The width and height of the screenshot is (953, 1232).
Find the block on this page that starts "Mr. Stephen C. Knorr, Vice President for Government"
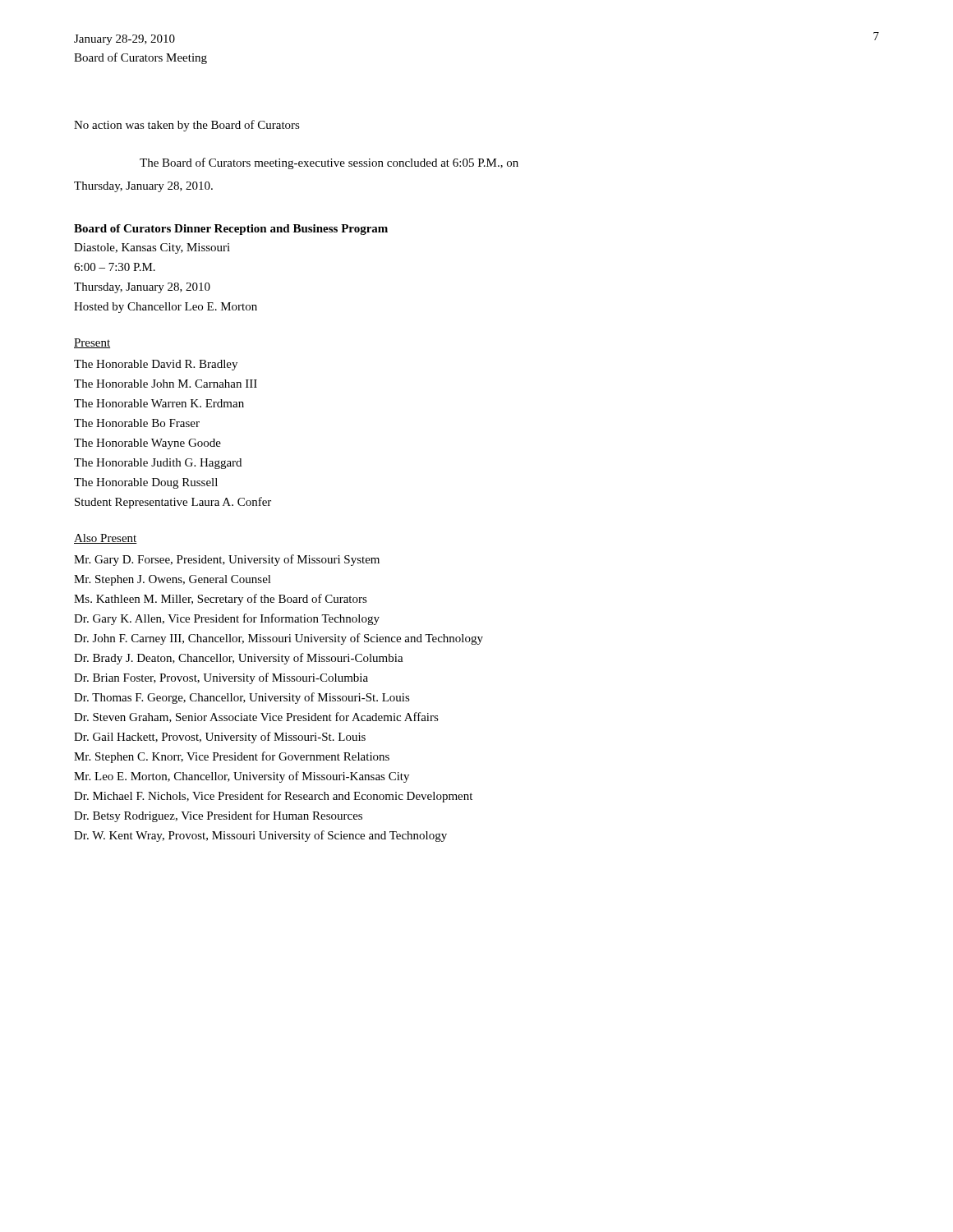tap(232, 756)
